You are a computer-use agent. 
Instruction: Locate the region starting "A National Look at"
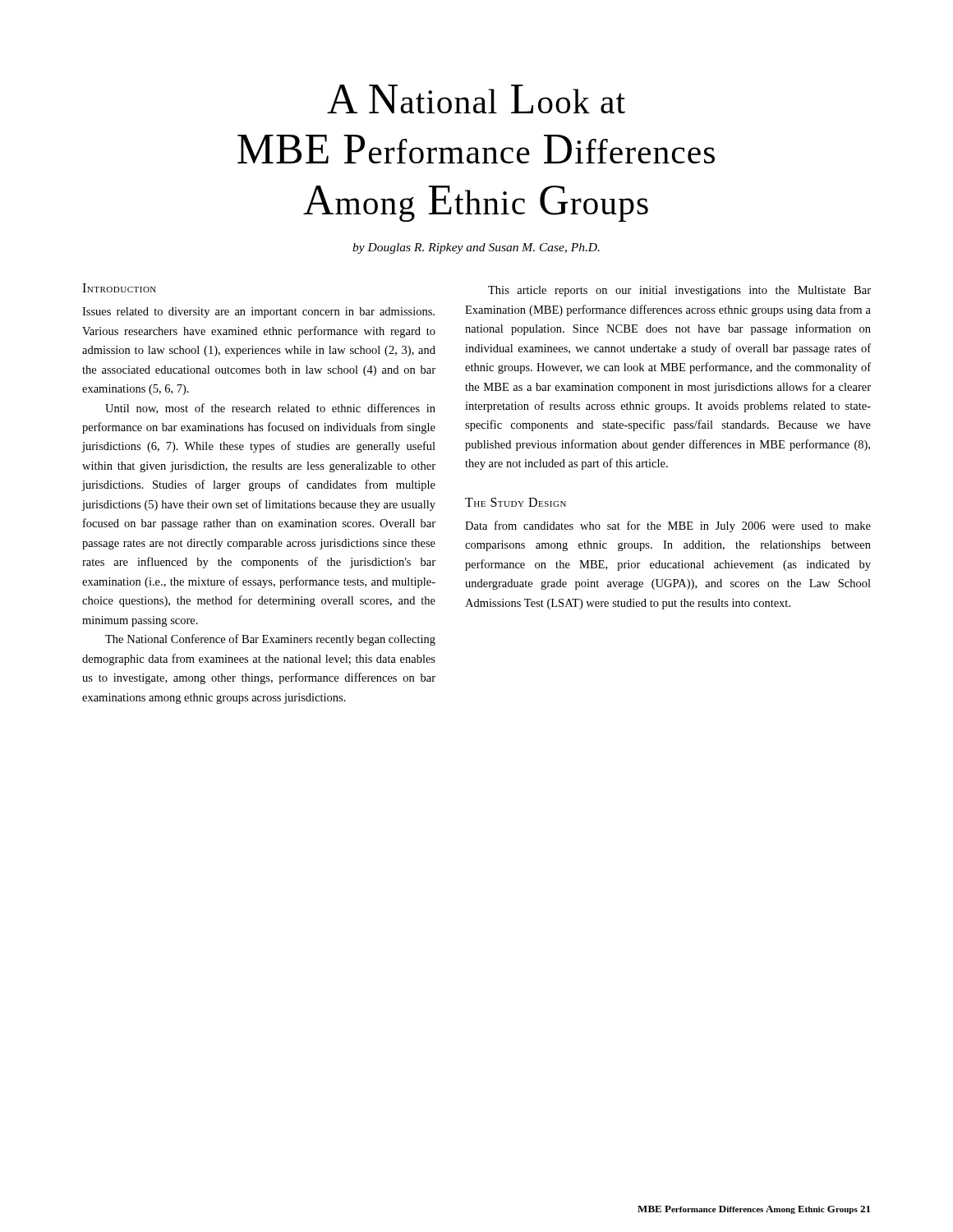pos(476,150)
